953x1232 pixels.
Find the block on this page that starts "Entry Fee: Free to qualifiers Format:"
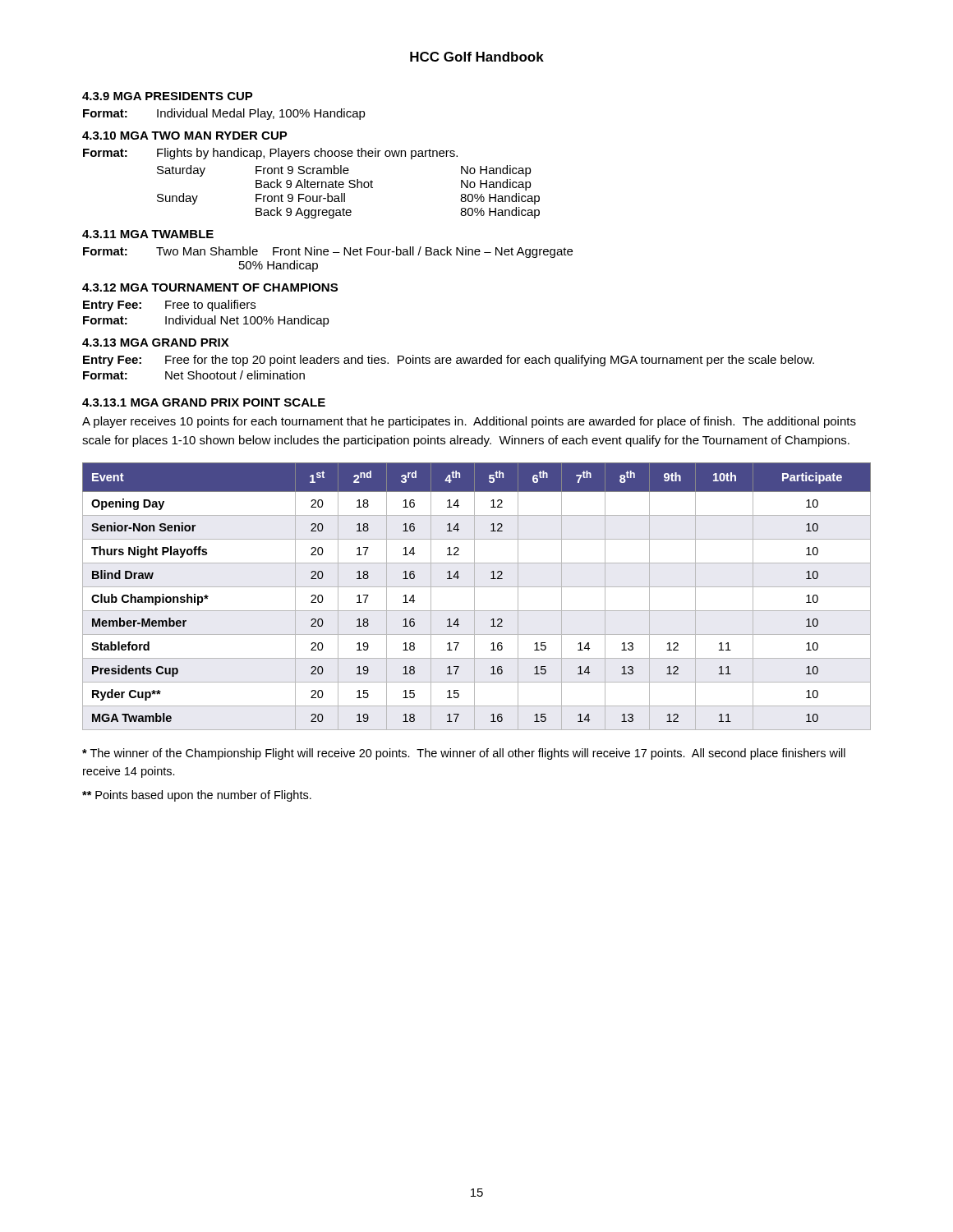169,306
